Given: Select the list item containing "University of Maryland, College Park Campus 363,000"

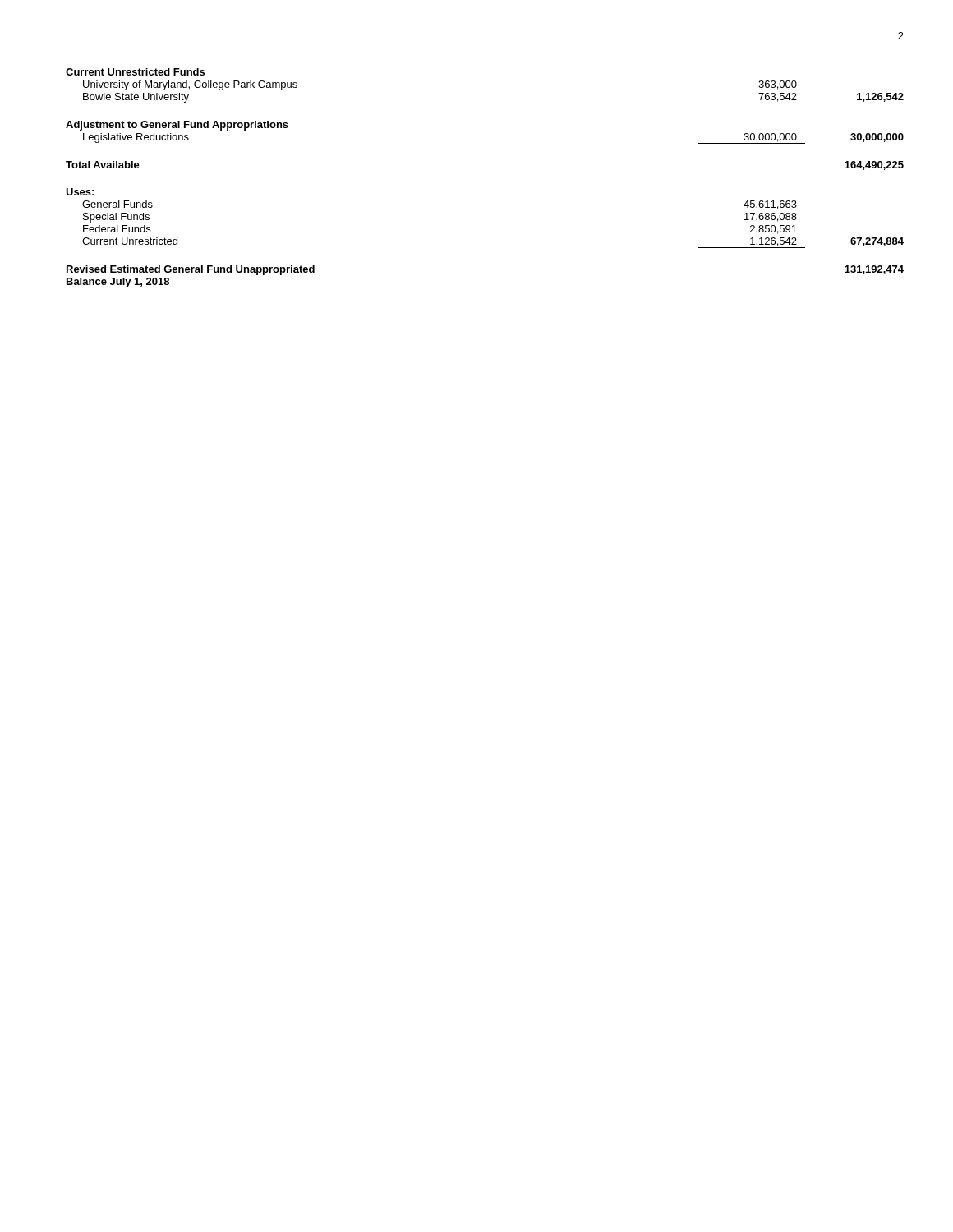Looking at the screenshot, I should pyautogui.click(x=186, y=85).
